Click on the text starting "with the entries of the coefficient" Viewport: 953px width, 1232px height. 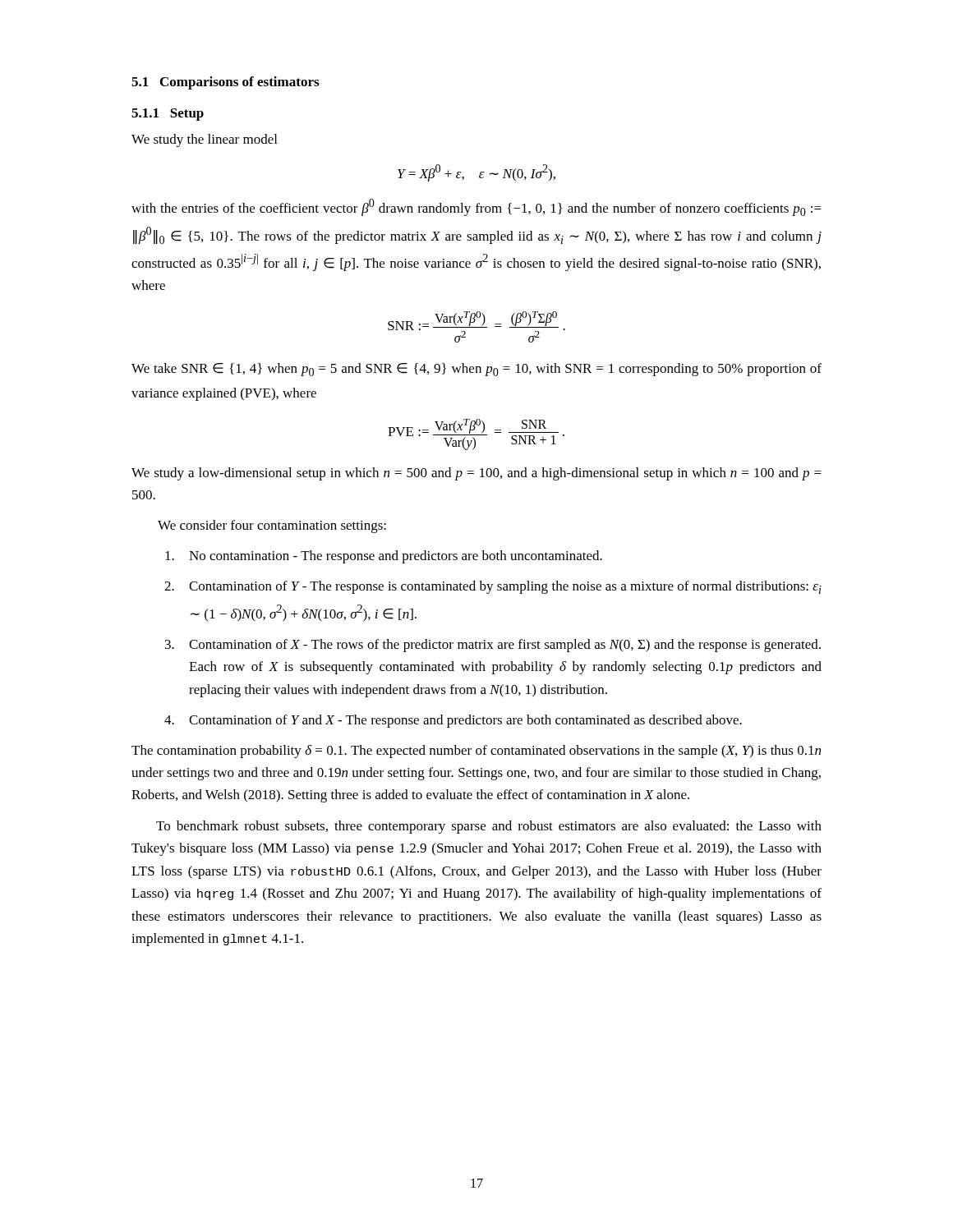point(476,245)
